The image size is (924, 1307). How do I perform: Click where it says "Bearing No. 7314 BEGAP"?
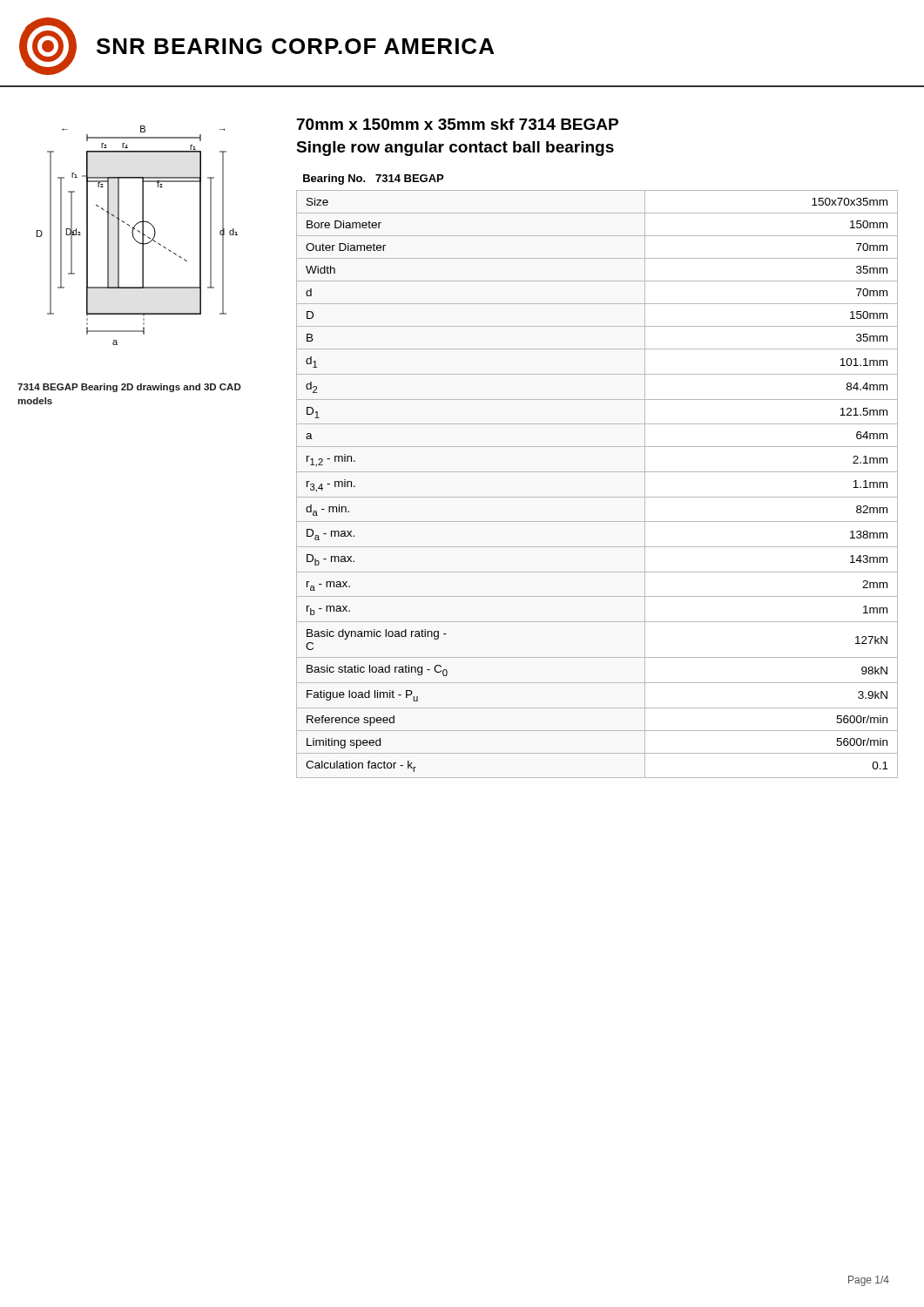pyautogui.click(x=370, y=178)
